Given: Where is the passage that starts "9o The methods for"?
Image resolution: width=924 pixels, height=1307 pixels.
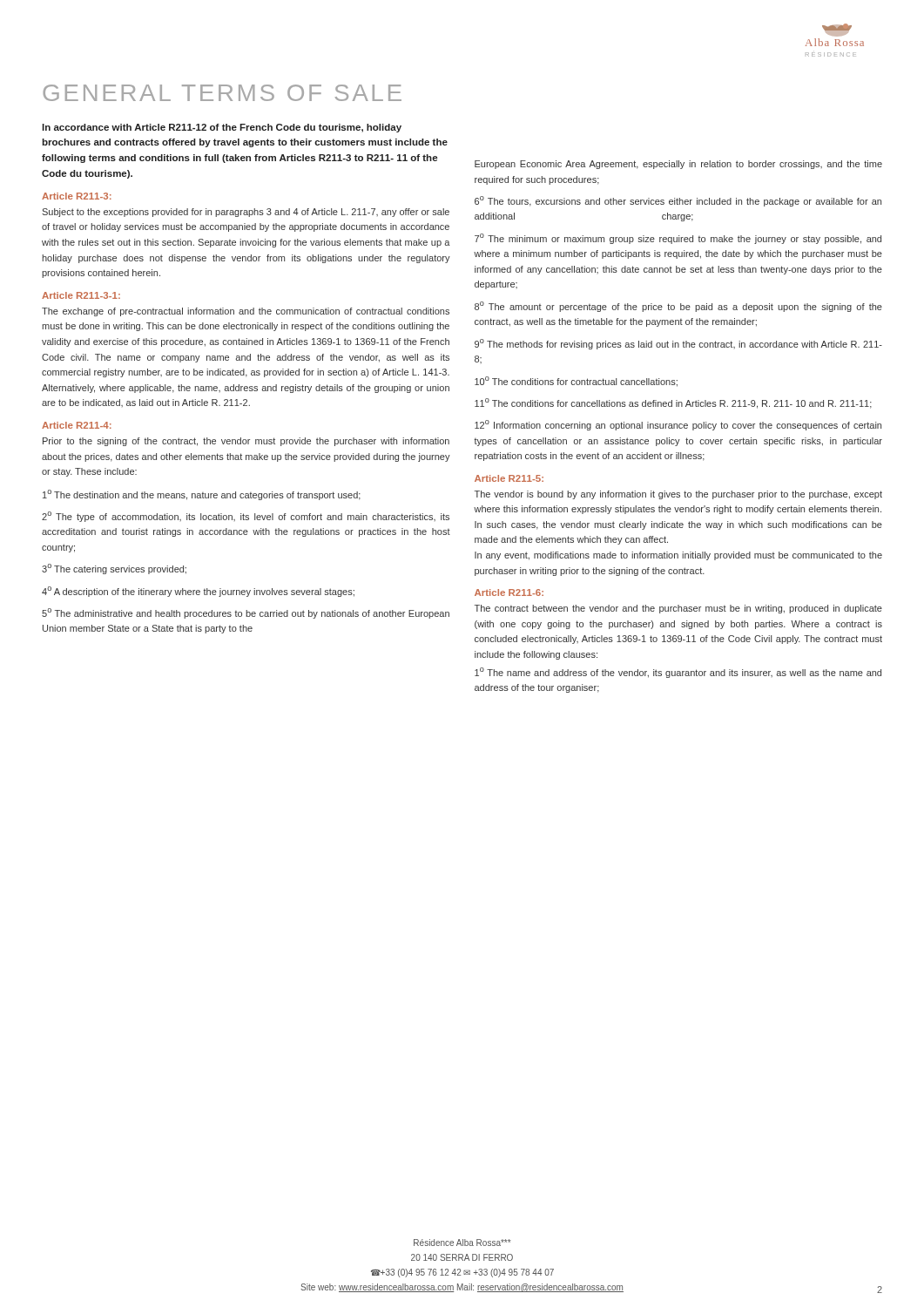Looking at the screenshot, I should click(678, 350).
